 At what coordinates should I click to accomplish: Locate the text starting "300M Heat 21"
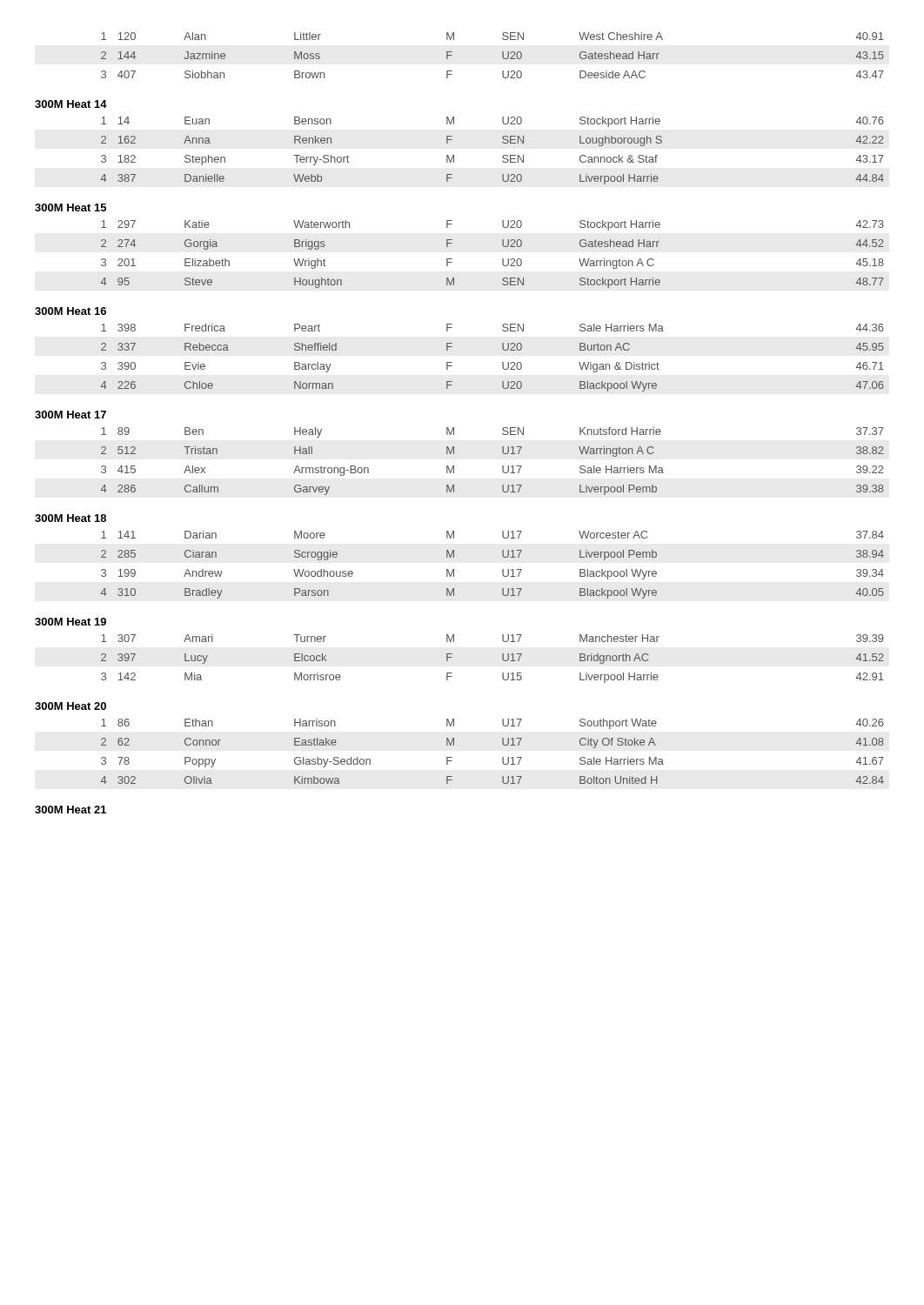71,809
